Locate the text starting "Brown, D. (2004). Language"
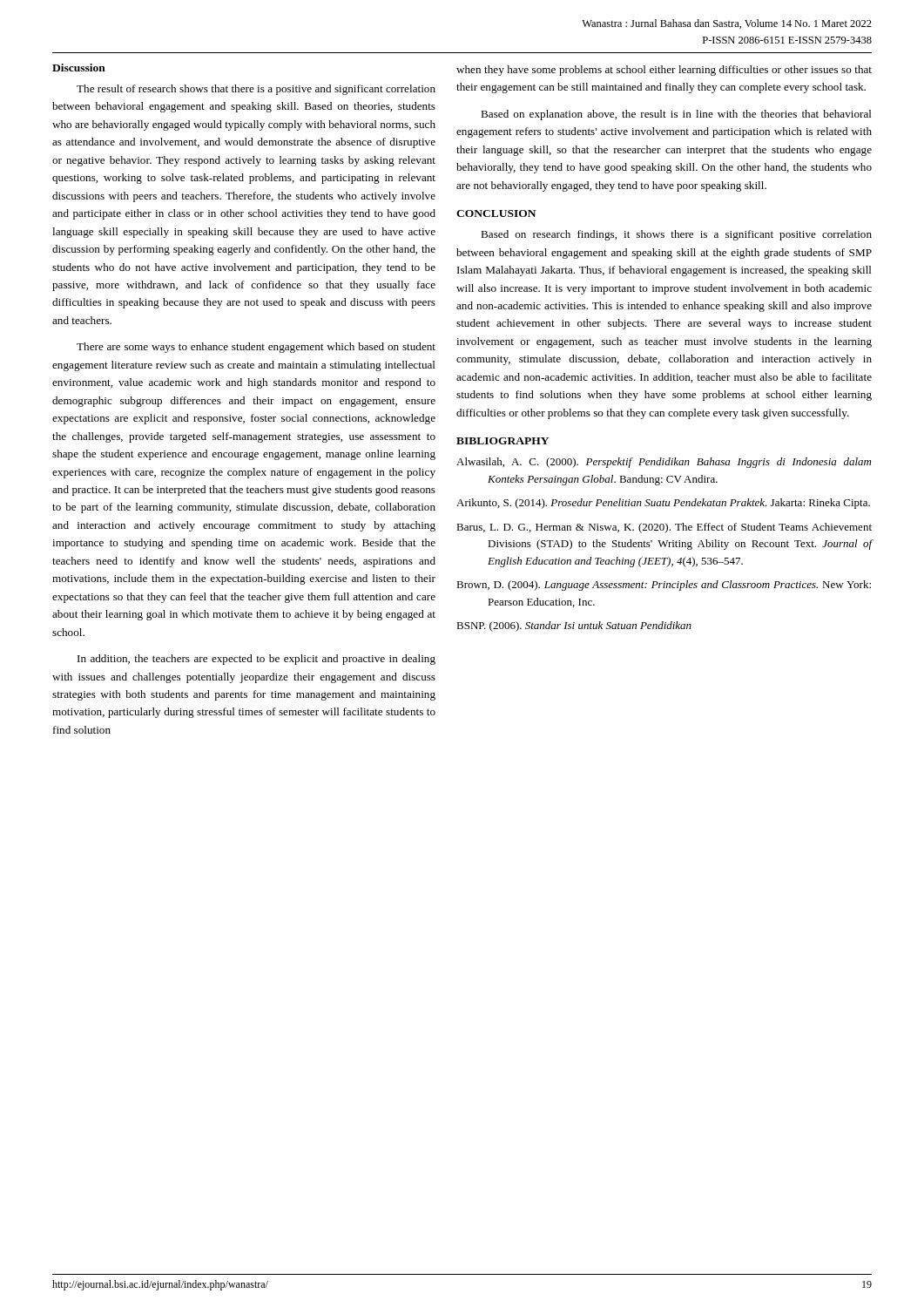This screenshot has width=924, height=1307. coord(664,593)
